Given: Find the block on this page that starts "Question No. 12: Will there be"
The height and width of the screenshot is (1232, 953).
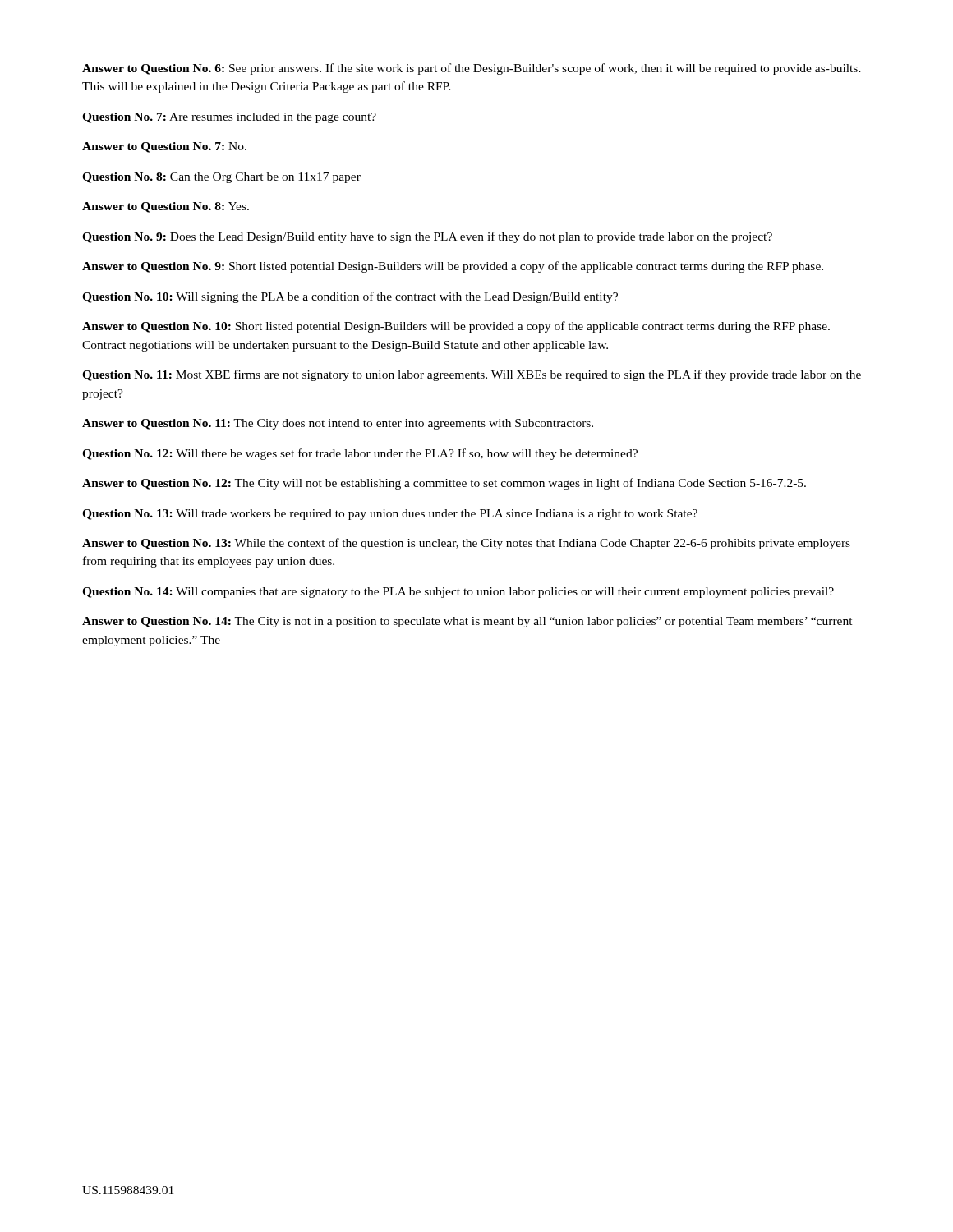Looking at the screenshot, I should [x=360, y=453].
